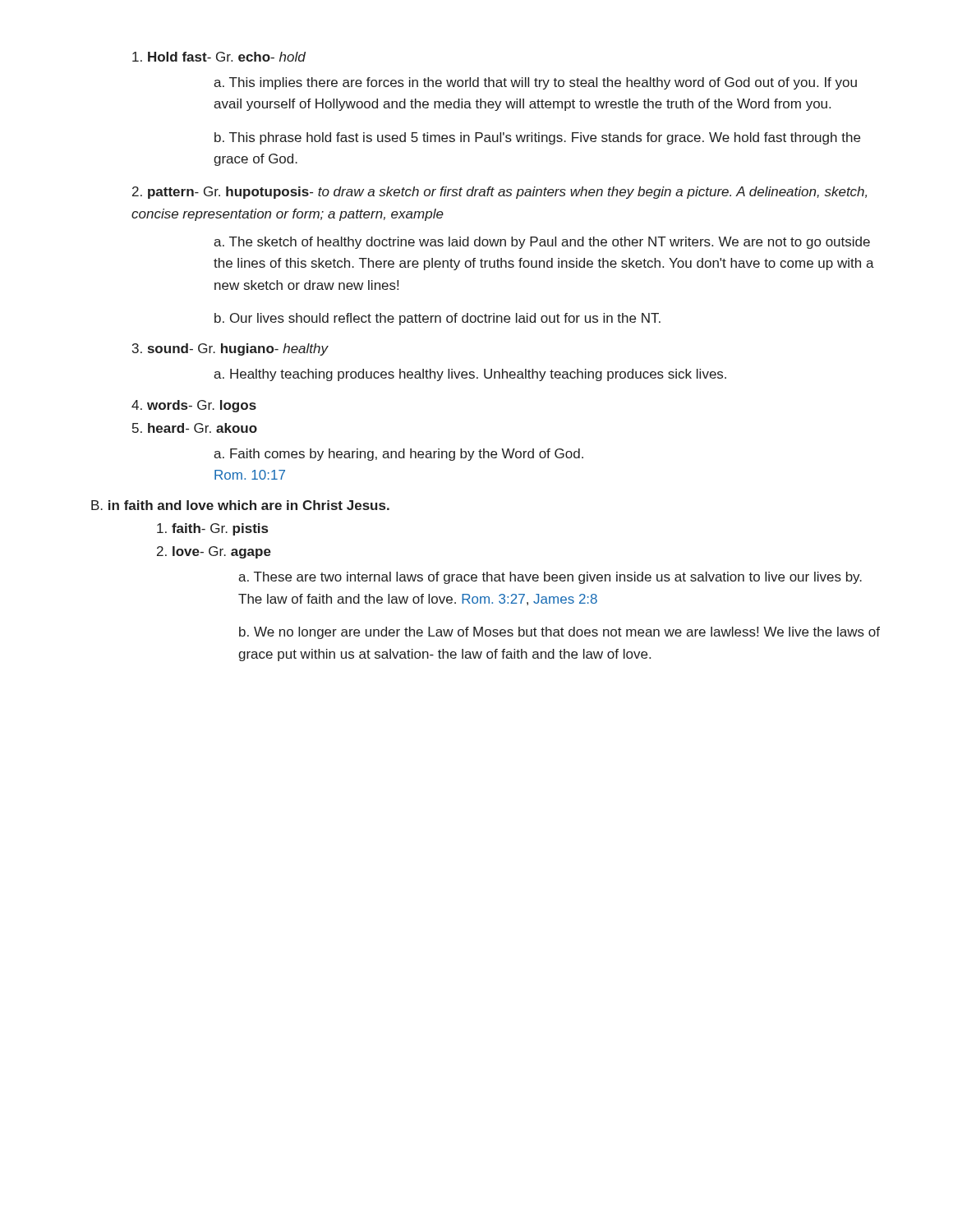This screenshot has width=953, height=1232.
Task: Point to the passage starting "a. Healthy teaching produces healthy lives. Unhealthy teaching"
Action: tap(471, 374)
